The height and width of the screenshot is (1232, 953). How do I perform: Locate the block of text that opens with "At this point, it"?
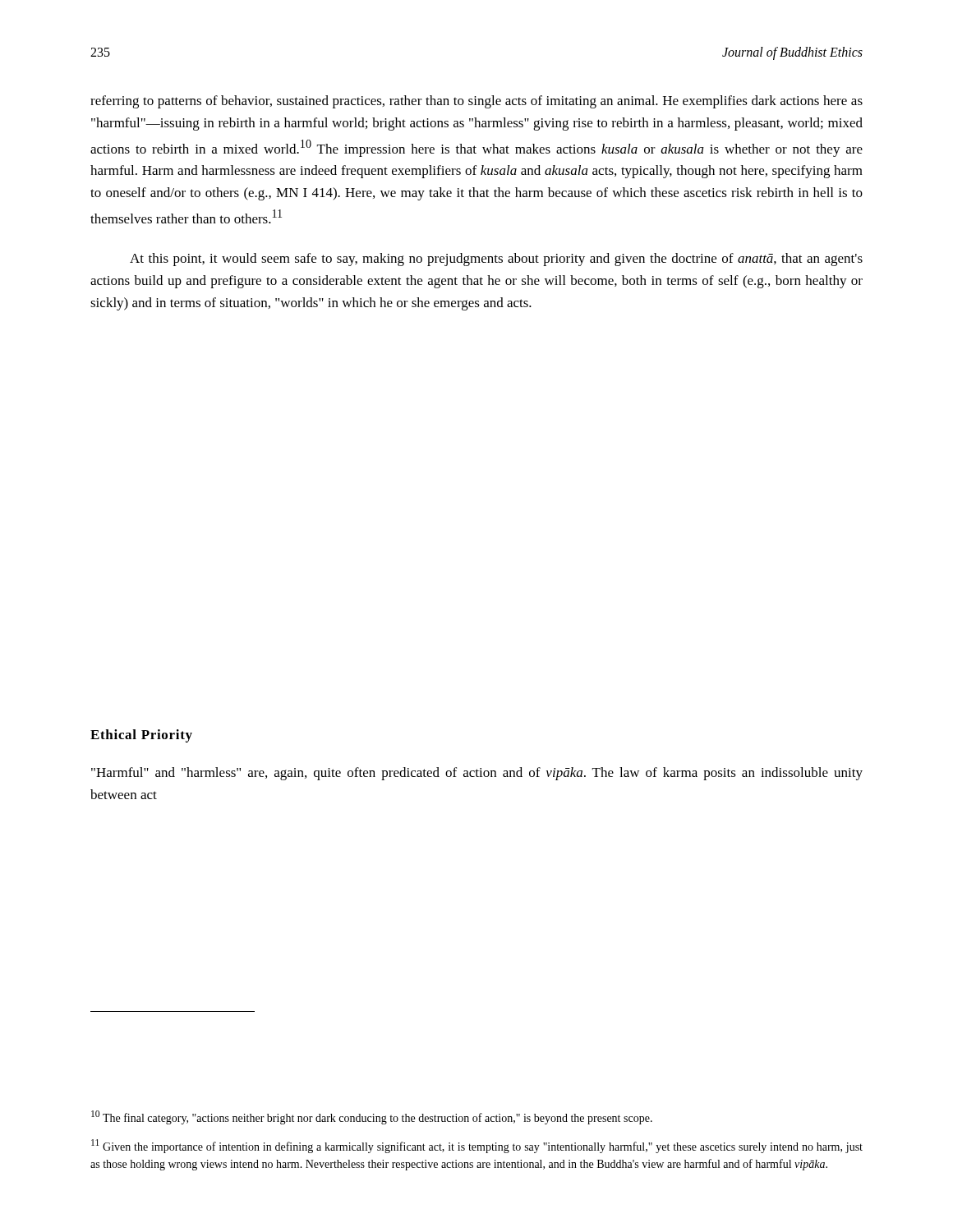476,281
